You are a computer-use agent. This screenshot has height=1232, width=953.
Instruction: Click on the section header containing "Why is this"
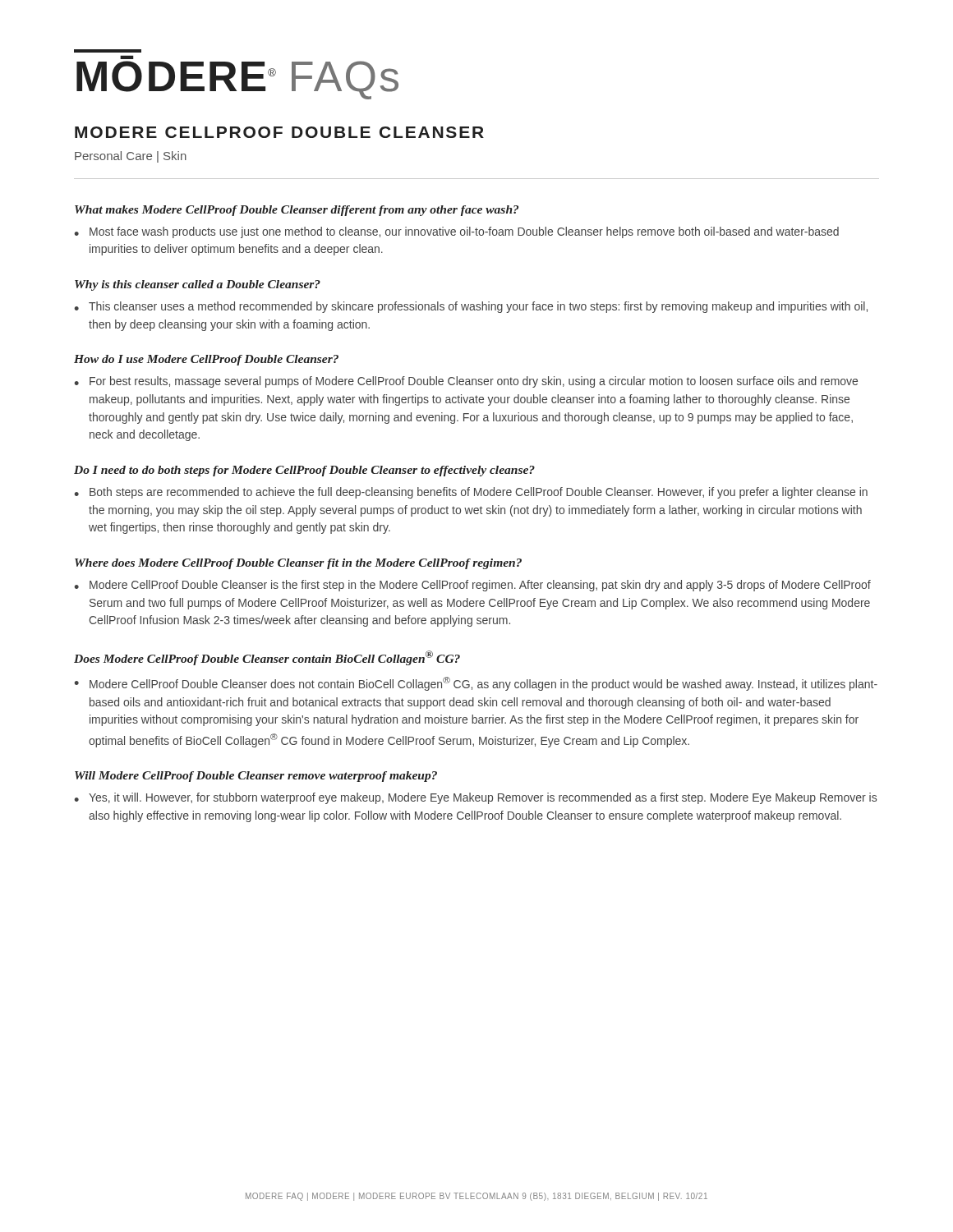tap(198, 285)
